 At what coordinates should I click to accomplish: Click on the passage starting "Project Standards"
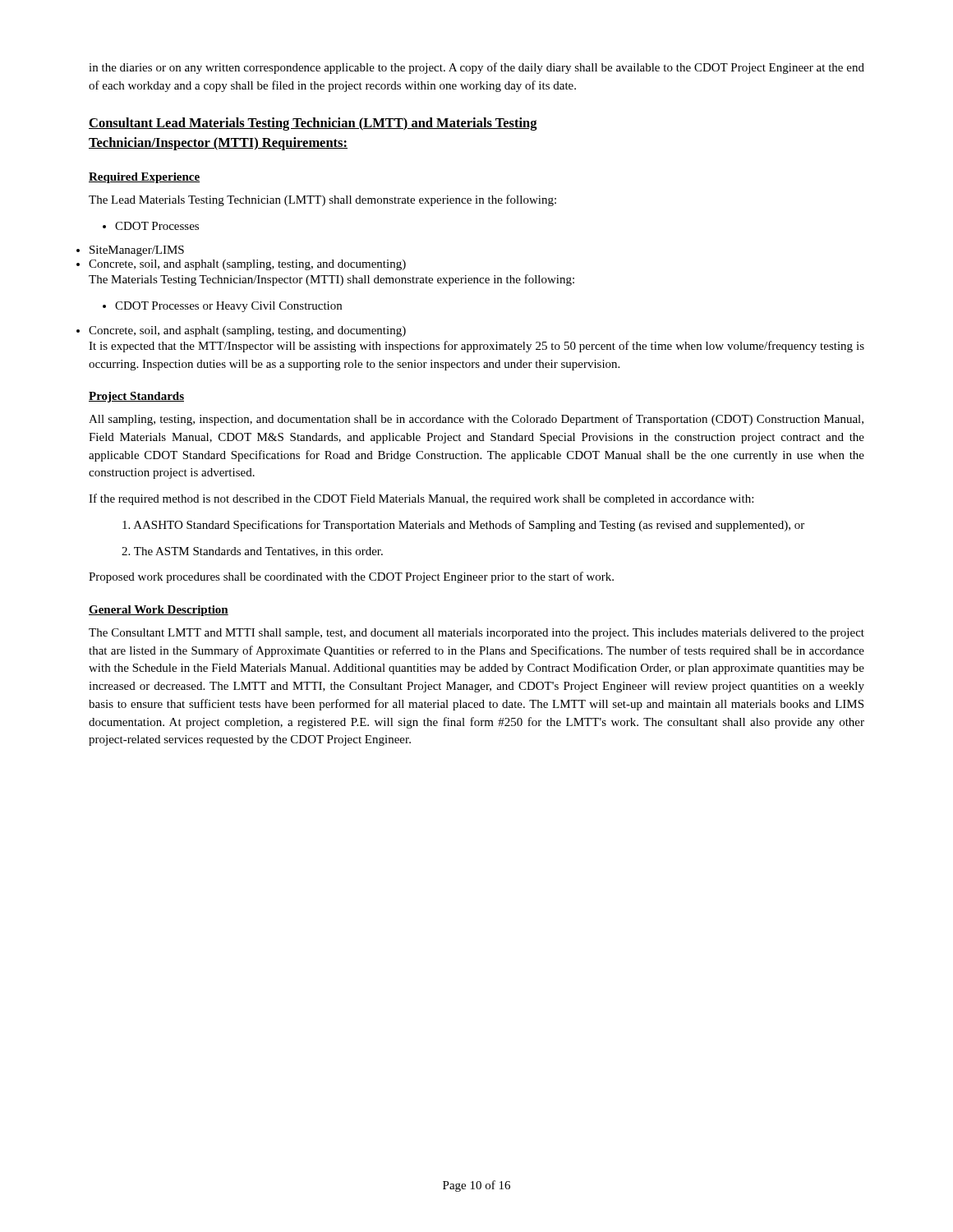(136, 397)
